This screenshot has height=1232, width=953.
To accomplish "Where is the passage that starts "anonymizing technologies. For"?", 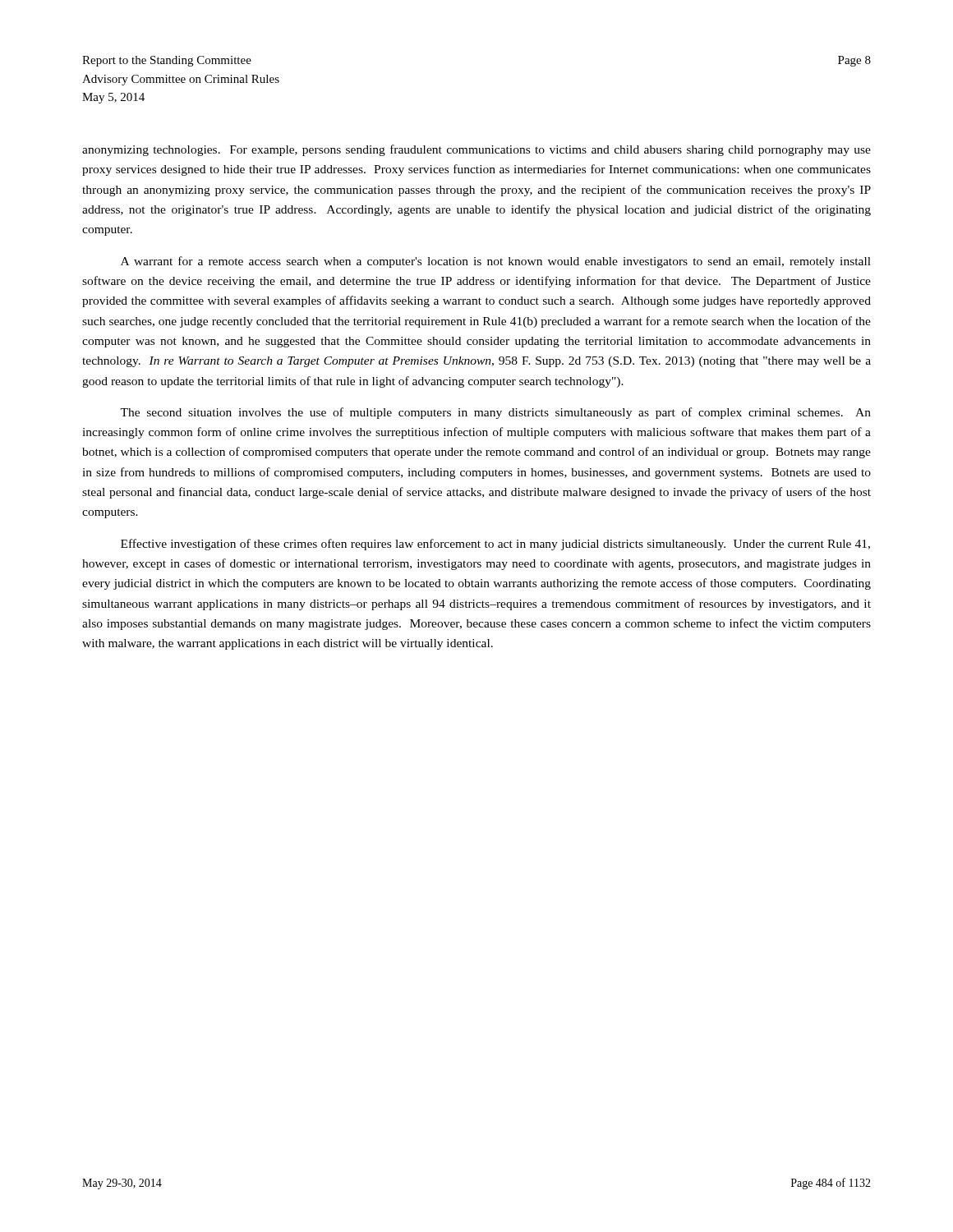I will click(x=476, y=189).
